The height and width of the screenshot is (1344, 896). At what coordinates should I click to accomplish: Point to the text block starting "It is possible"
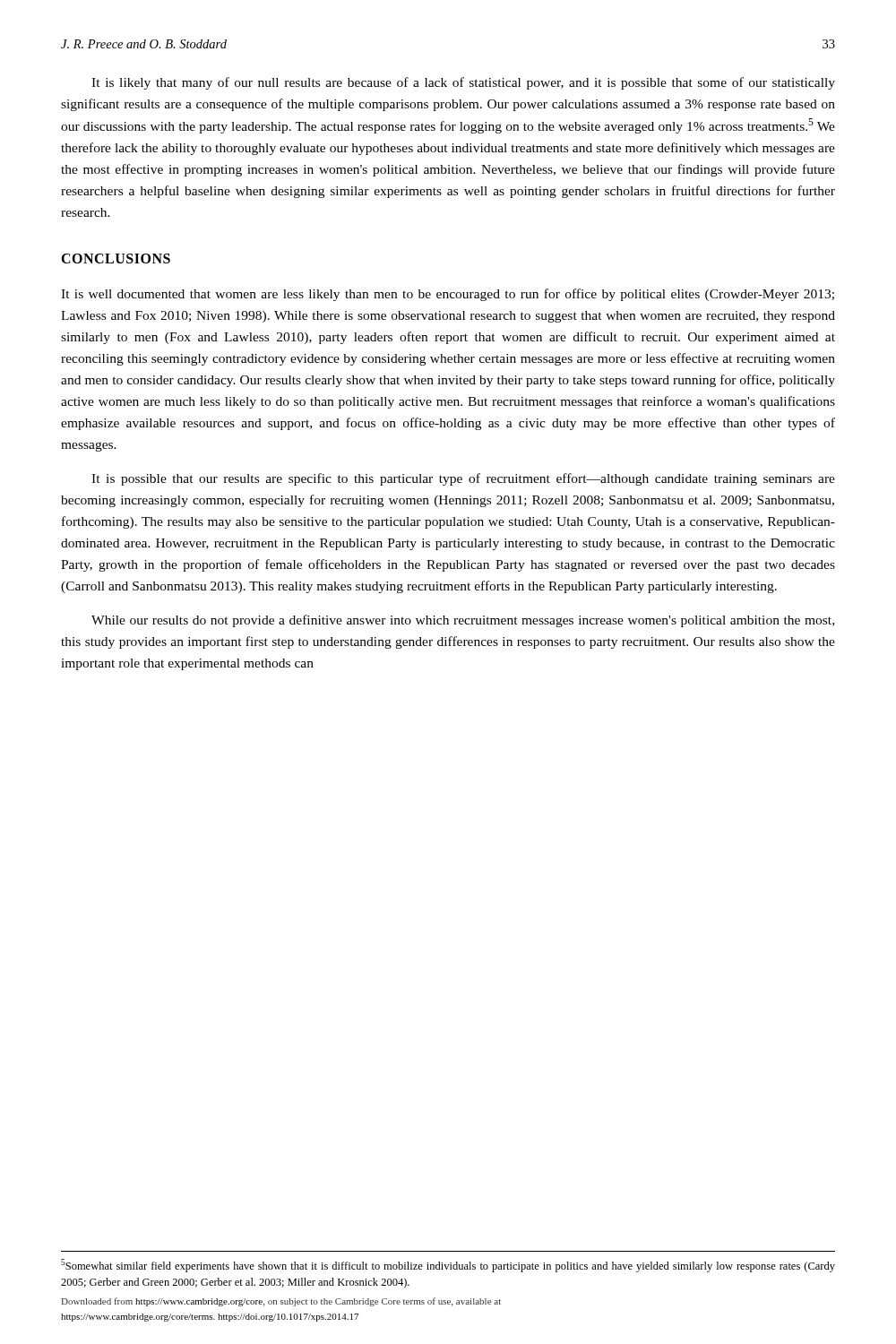click(448, 532)
